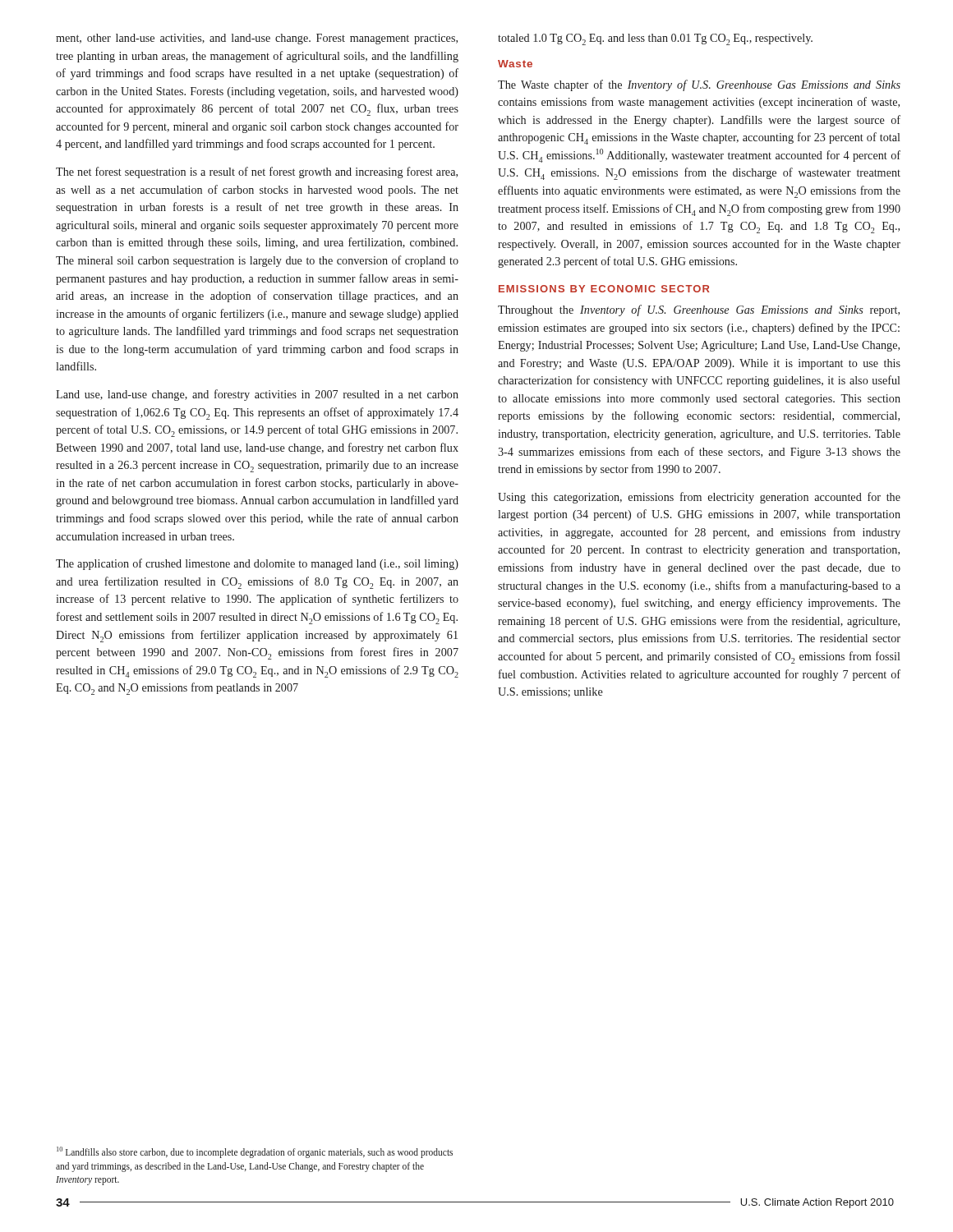The image size is (953, 1232).
Task: Where is the passage that starts "Using this categorization, emissions from electricity"?
Action: [699, 595]
